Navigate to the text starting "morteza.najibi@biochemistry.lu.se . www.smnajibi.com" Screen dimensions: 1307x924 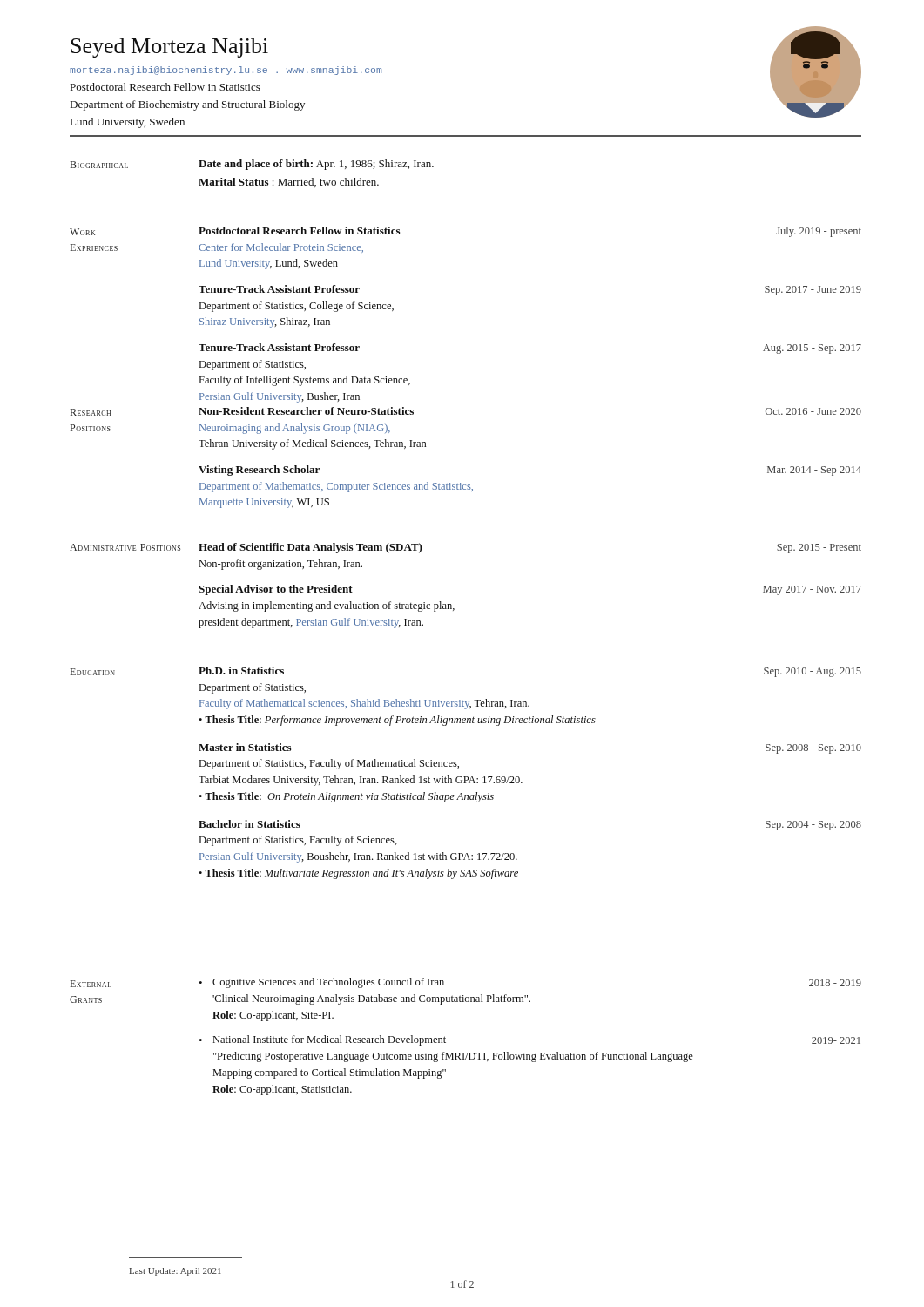click(226, 96)
